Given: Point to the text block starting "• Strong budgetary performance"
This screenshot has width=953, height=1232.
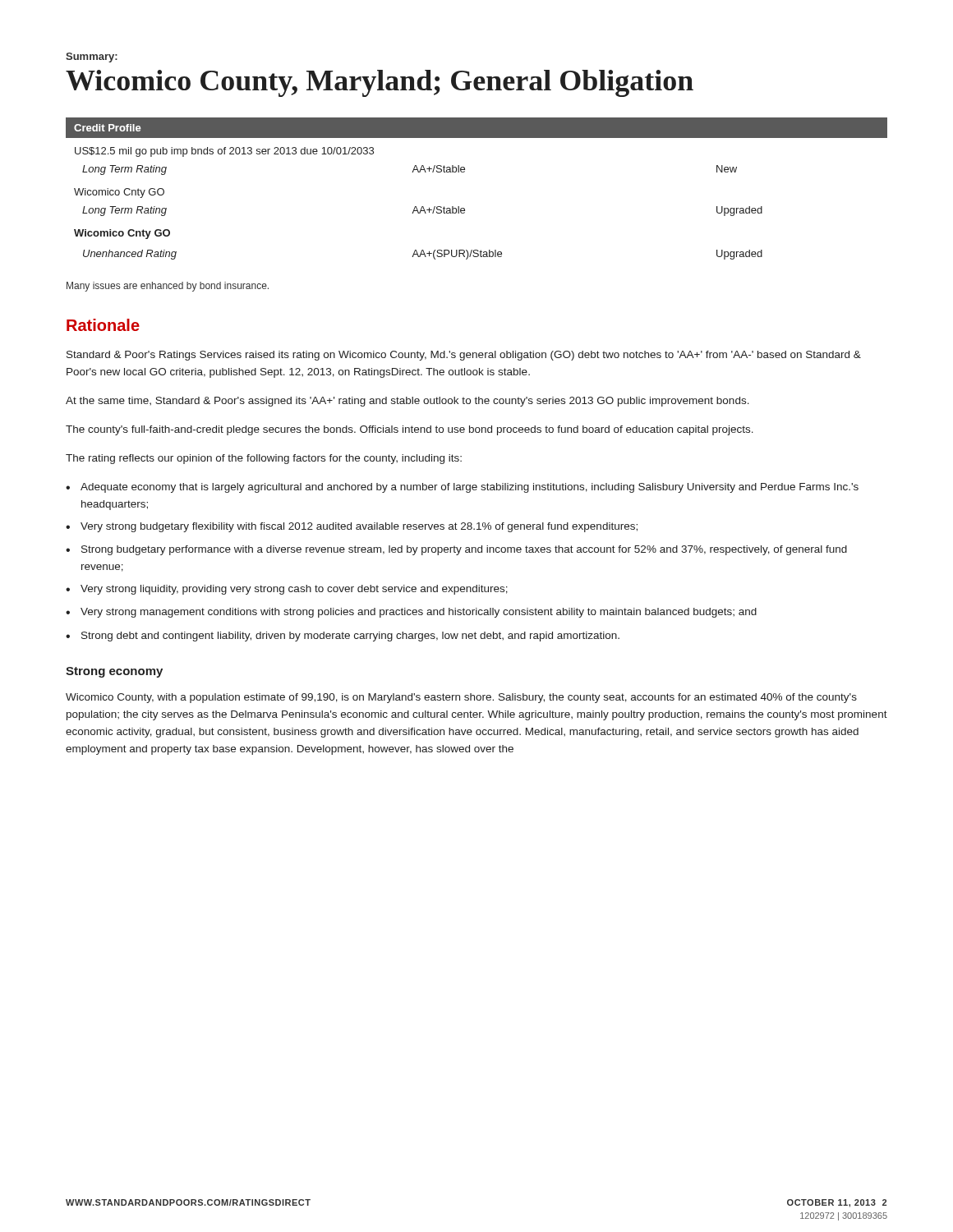Looking at the screenshot, I should coord(476,559).
